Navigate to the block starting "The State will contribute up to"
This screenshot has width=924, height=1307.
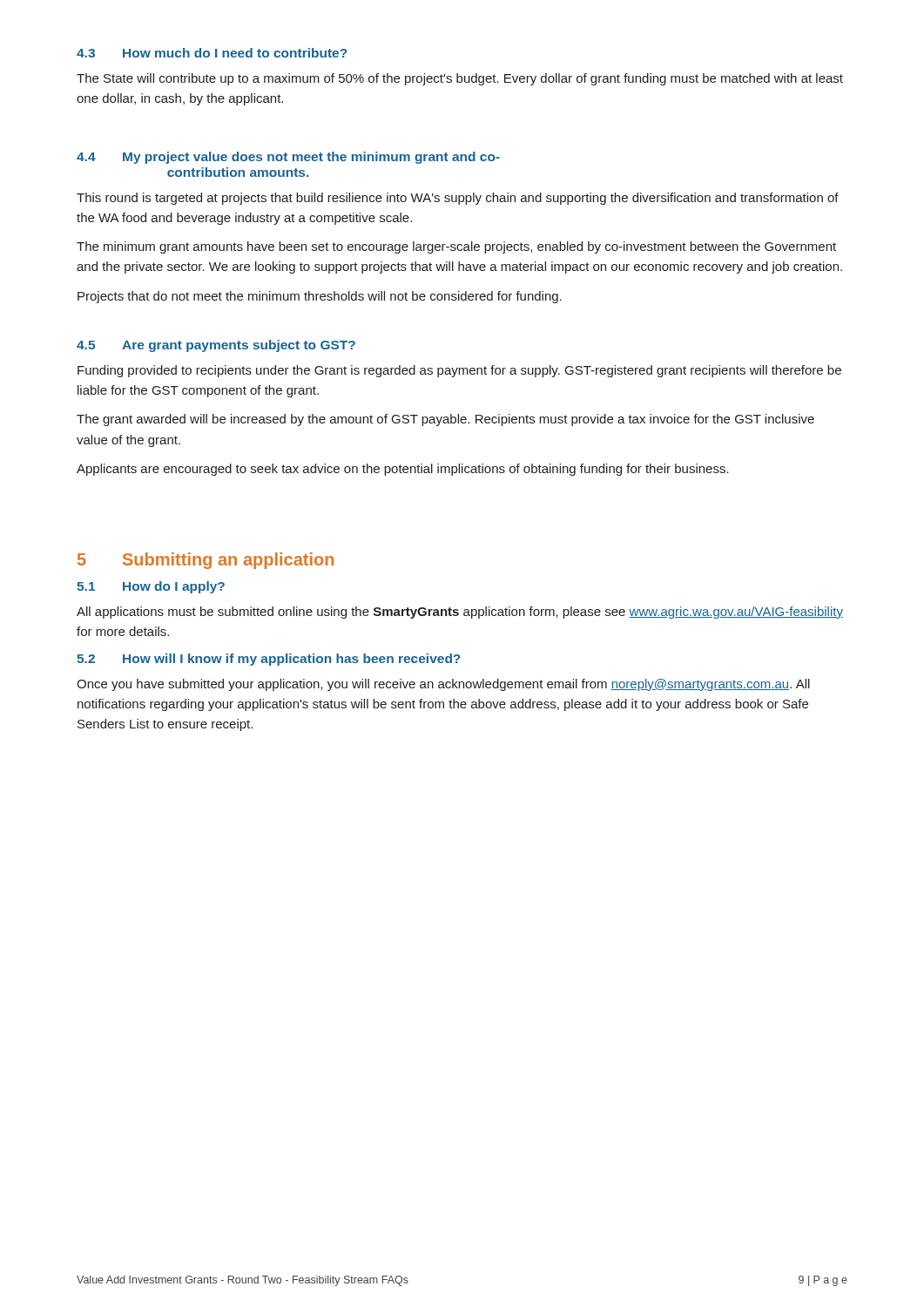460,88
